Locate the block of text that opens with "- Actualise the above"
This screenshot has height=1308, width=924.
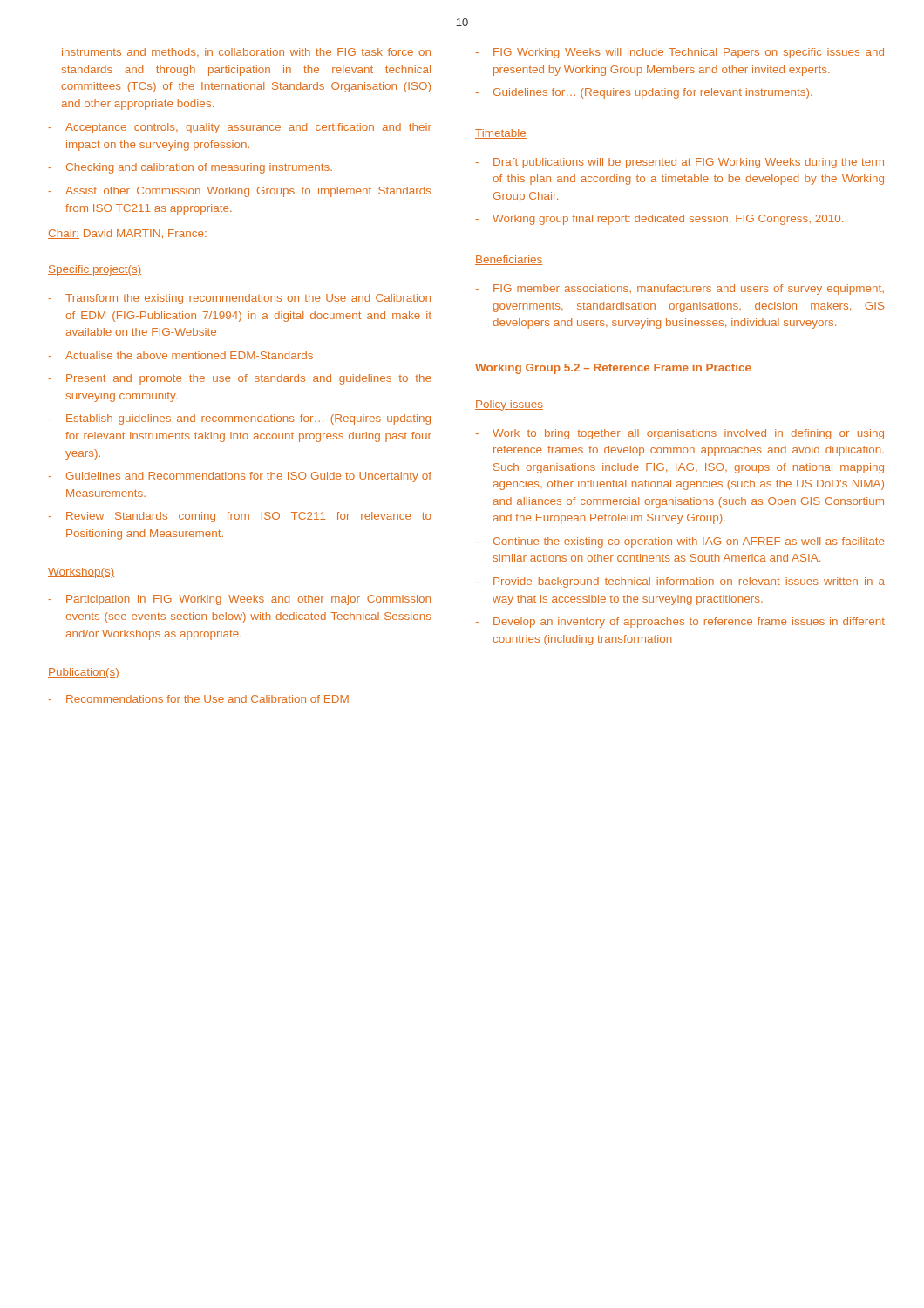pyautogui.click(x=240, y=355)
